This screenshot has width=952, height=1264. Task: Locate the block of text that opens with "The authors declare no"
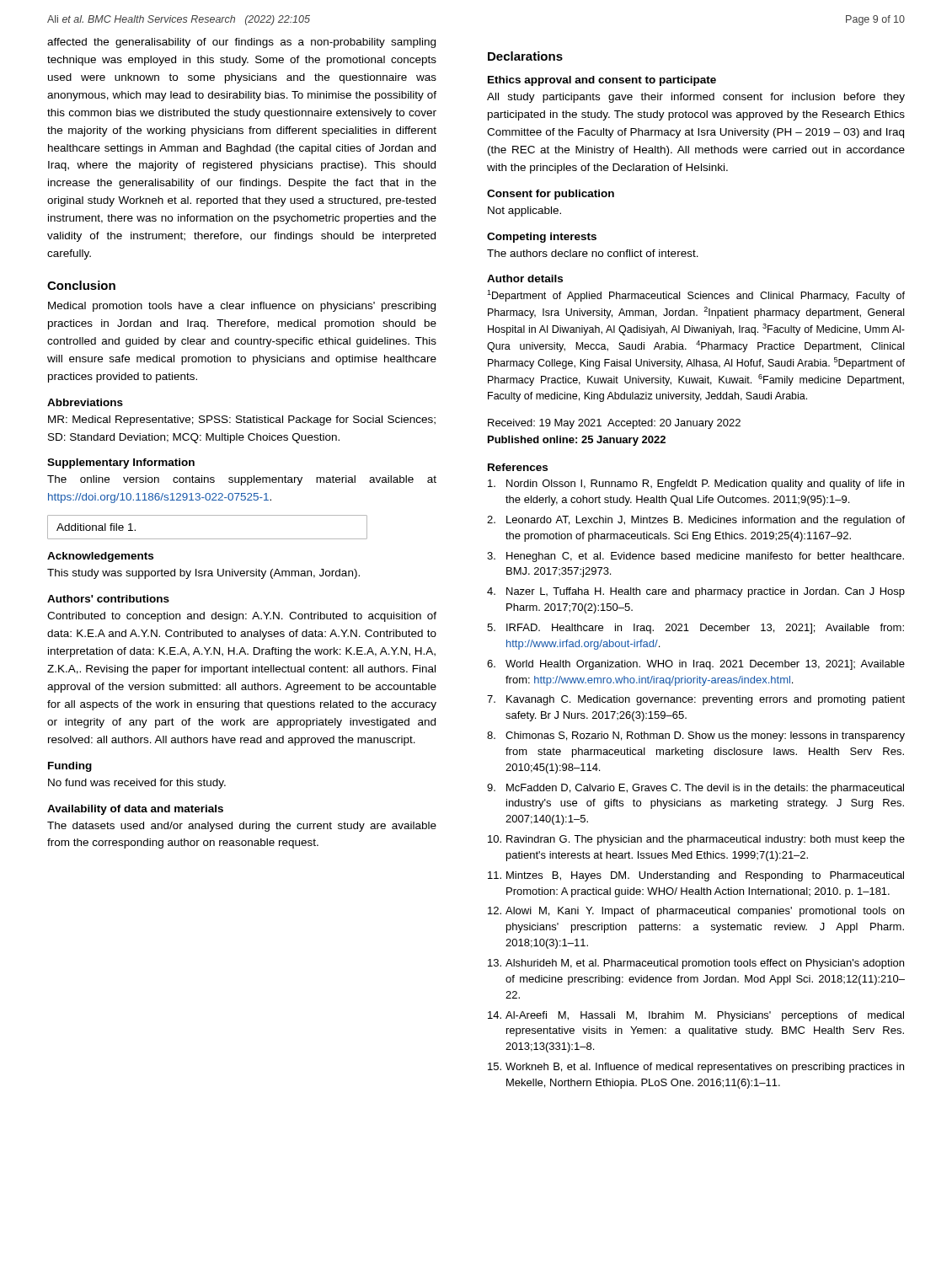(696, 254)
